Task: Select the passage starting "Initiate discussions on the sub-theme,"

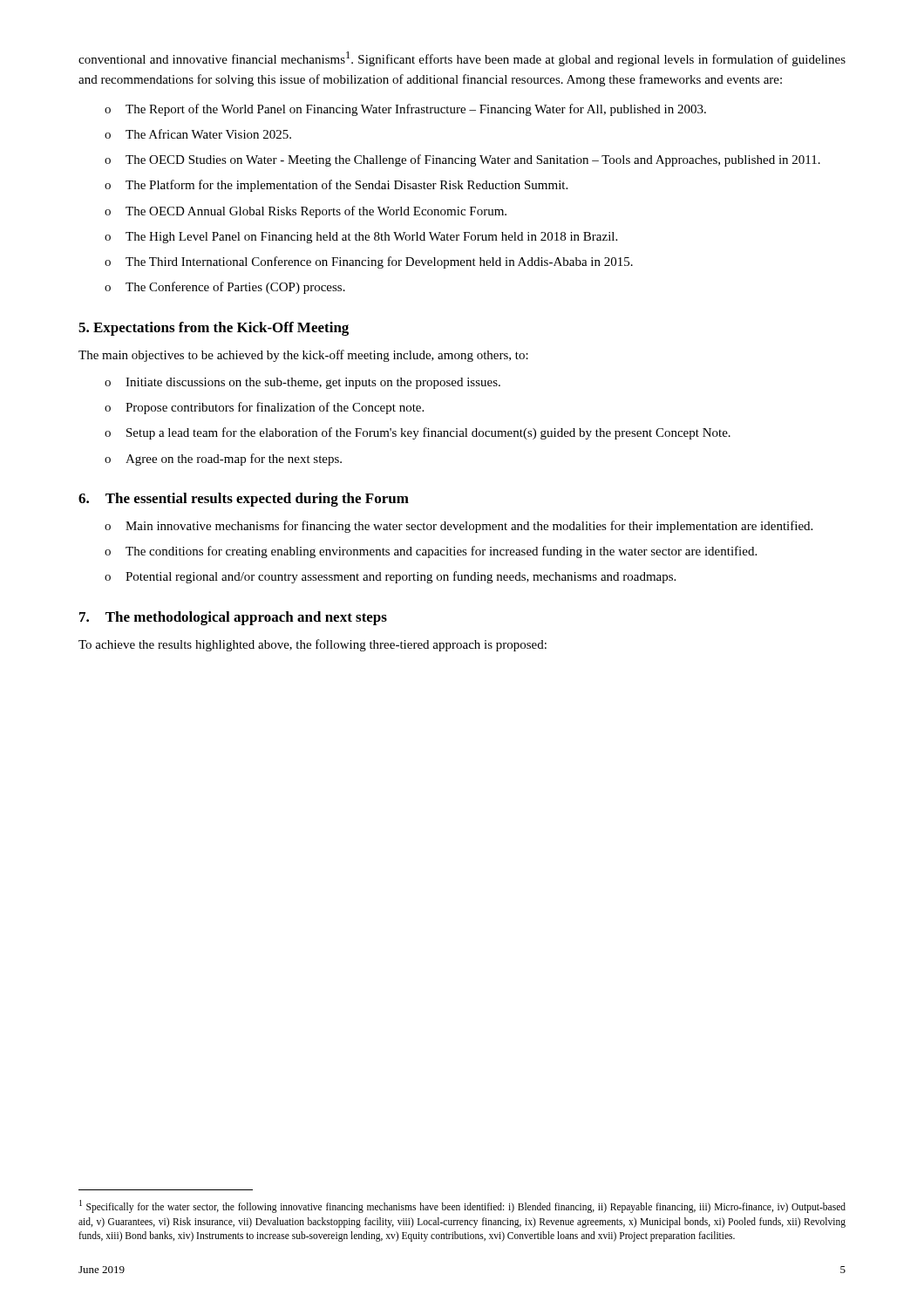Action: pyautogui.click(x=313, y=382)
